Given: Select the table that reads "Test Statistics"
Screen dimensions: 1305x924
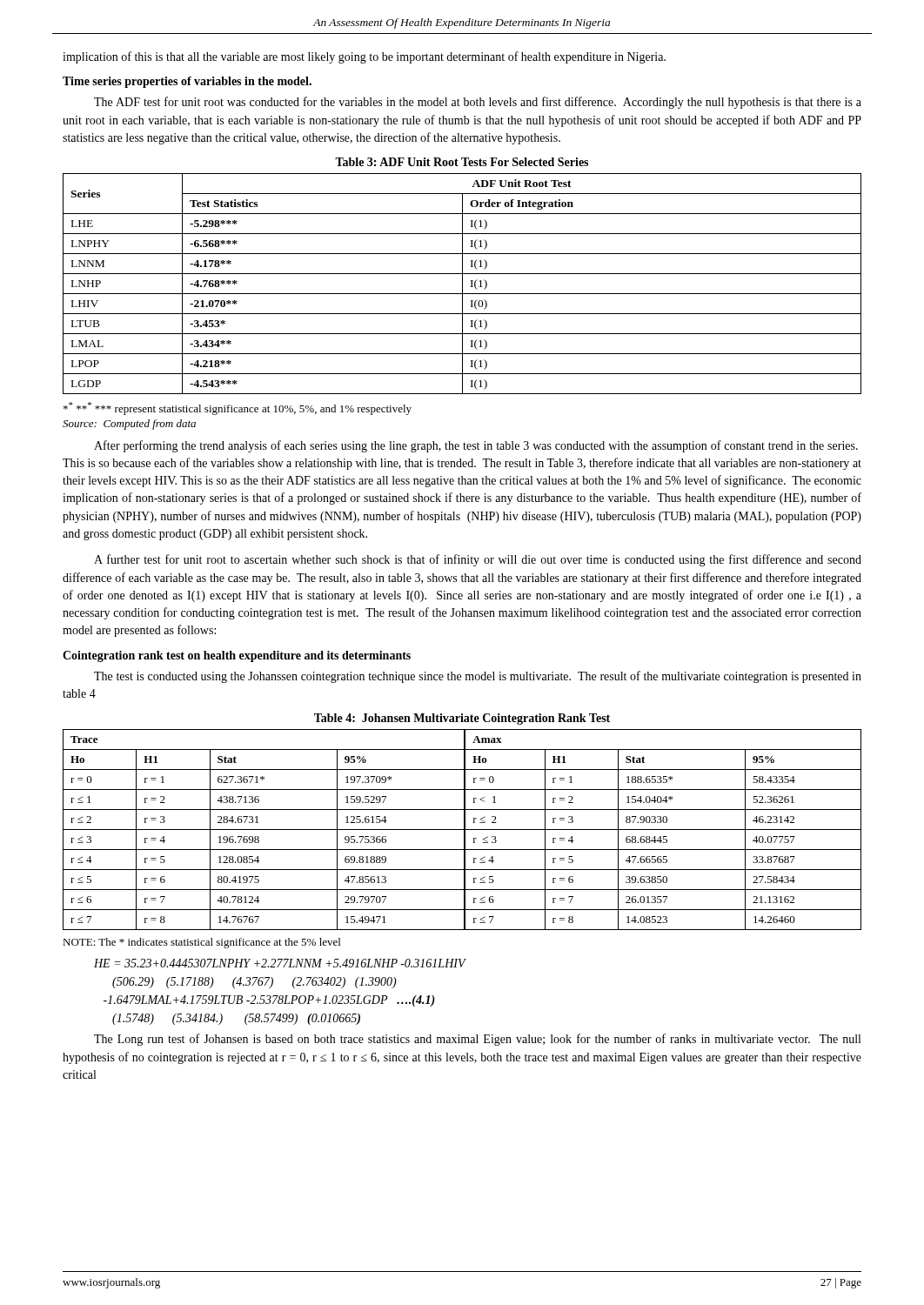Looking at the screenshot, I should coord(462,284).
